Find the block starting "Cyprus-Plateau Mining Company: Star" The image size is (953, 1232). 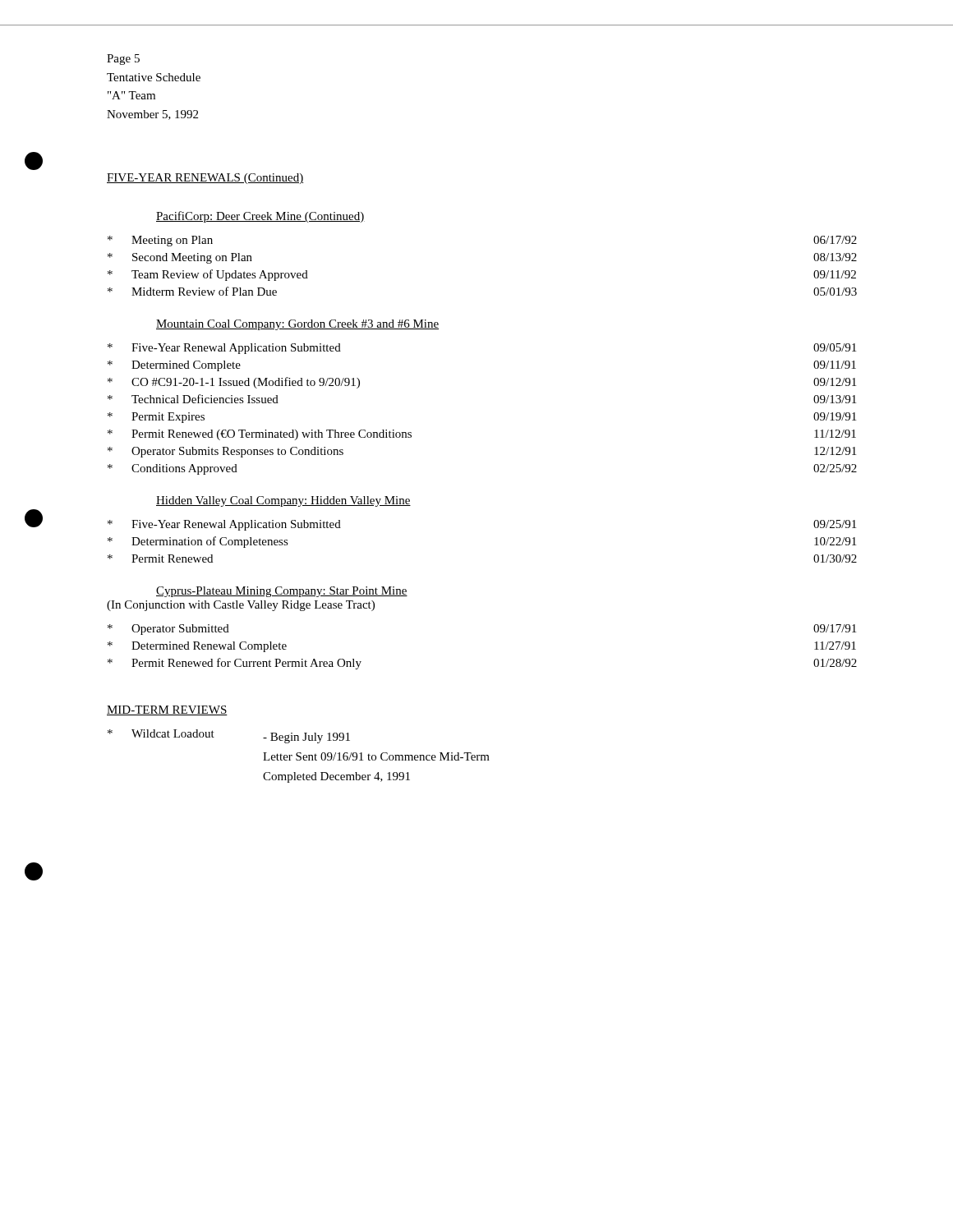[x=257, y=598]
